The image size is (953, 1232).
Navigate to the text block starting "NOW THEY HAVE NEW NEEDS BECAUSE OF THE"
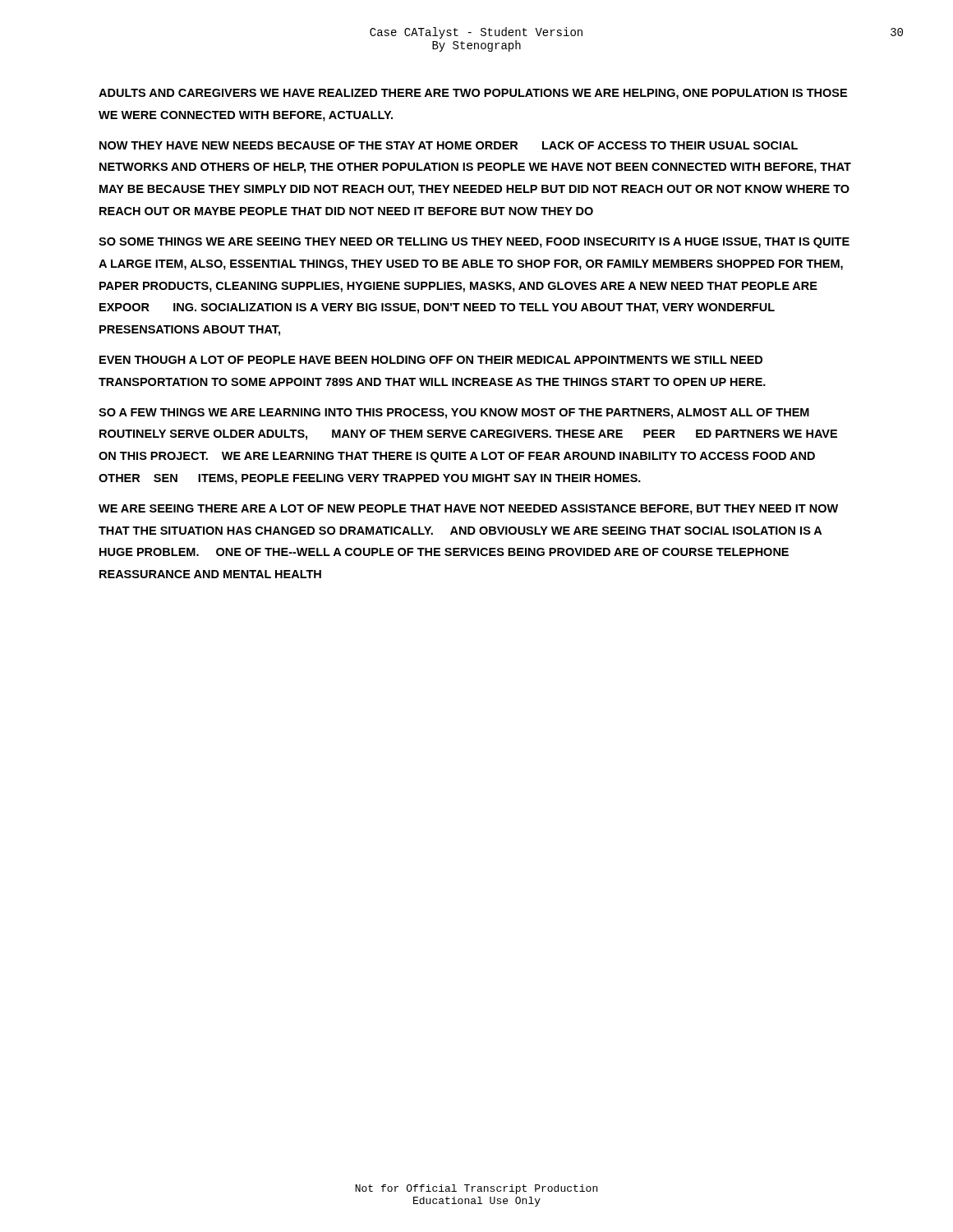(475, 178)
